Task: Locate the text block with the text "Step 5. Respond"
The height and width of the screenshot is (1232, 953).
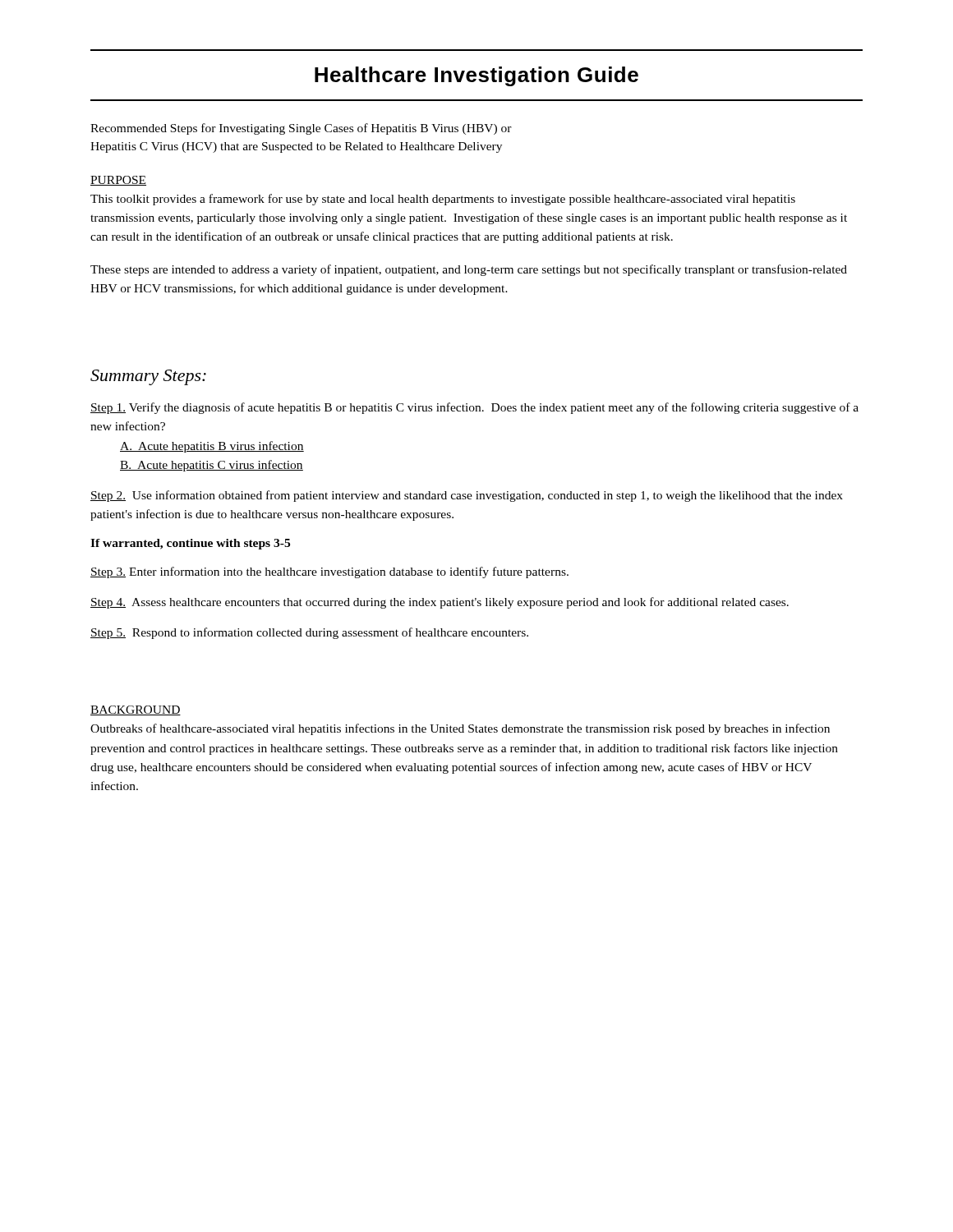Action: (x=310, y=632)
